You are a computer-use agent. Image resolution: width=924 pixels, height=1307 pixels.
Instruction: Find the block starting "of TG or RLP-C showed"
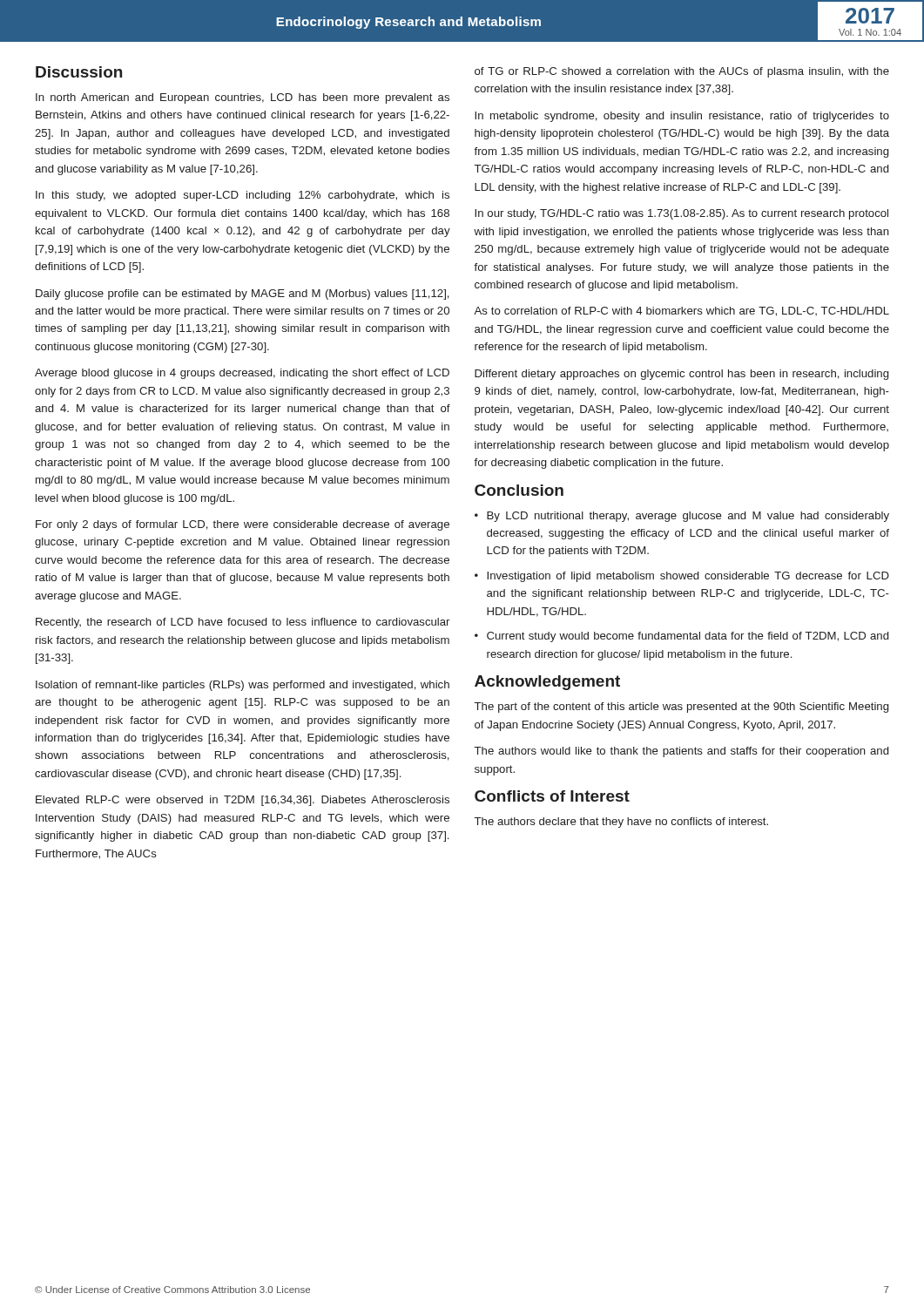(x=682, y=80)
